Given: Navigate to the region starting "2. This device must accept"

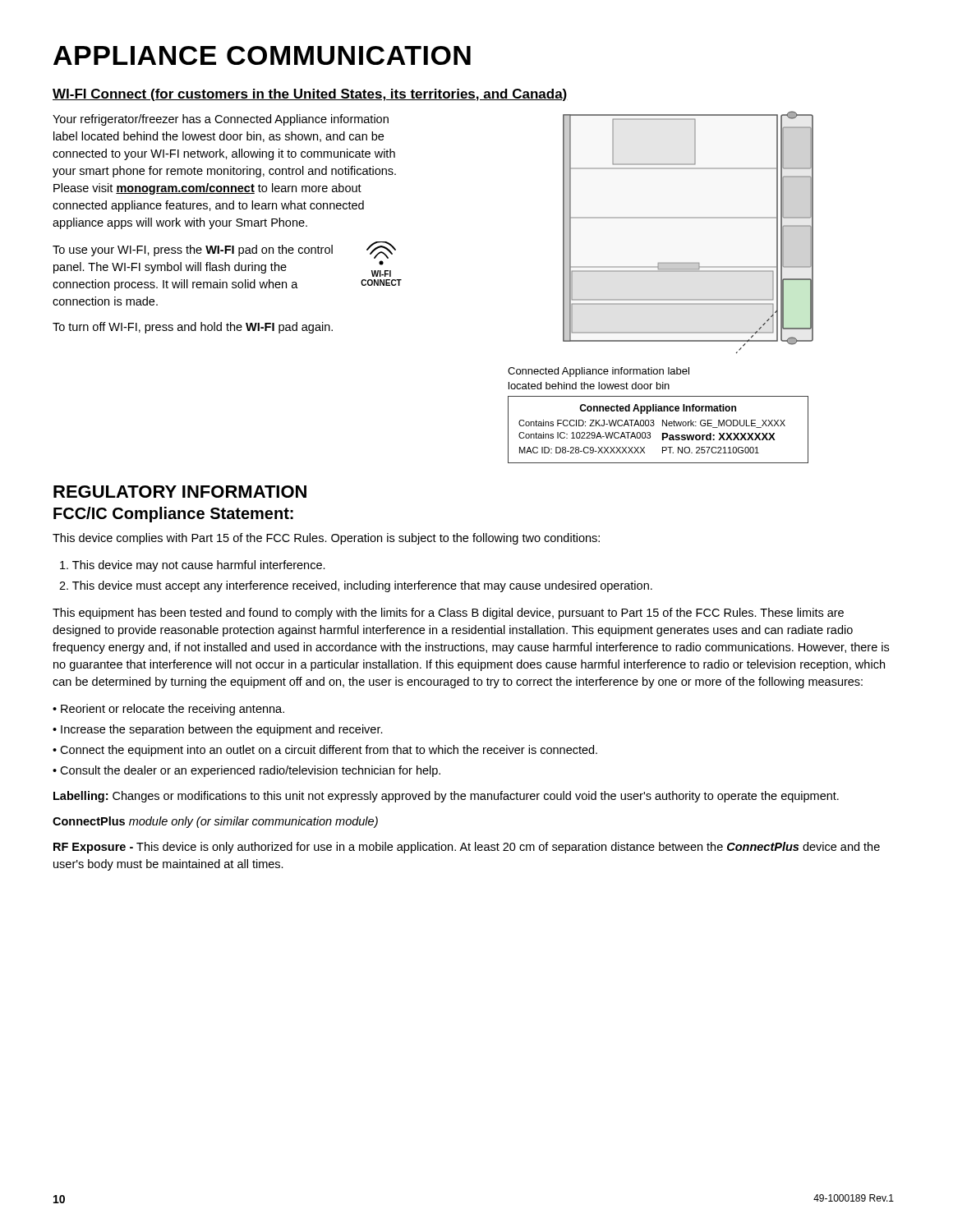Looking at the screenshot, I should coord(356,586).
